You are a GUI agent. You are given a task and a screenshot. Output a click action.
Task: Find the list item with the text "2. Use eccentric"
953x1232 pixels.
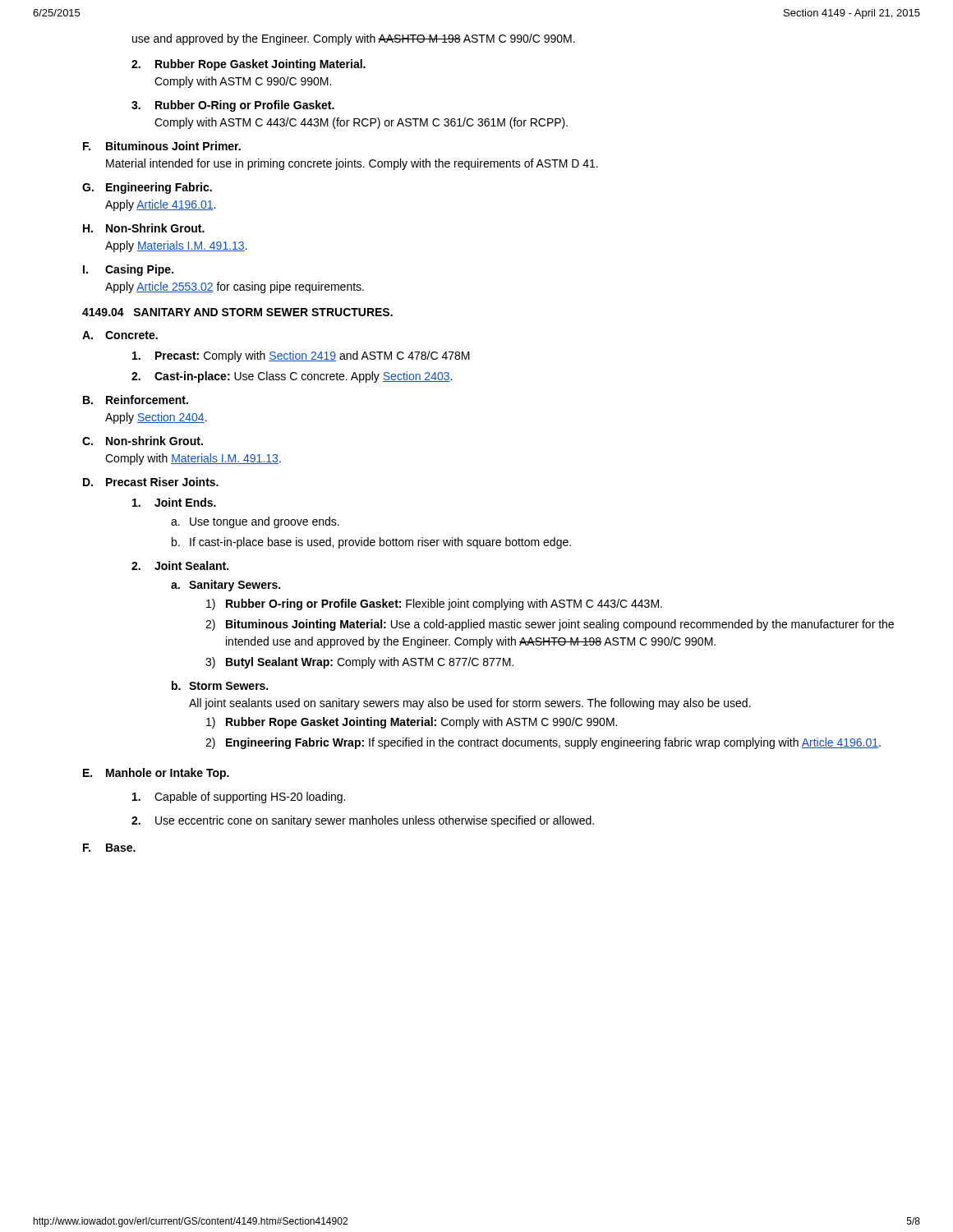[x=518, y=821]
